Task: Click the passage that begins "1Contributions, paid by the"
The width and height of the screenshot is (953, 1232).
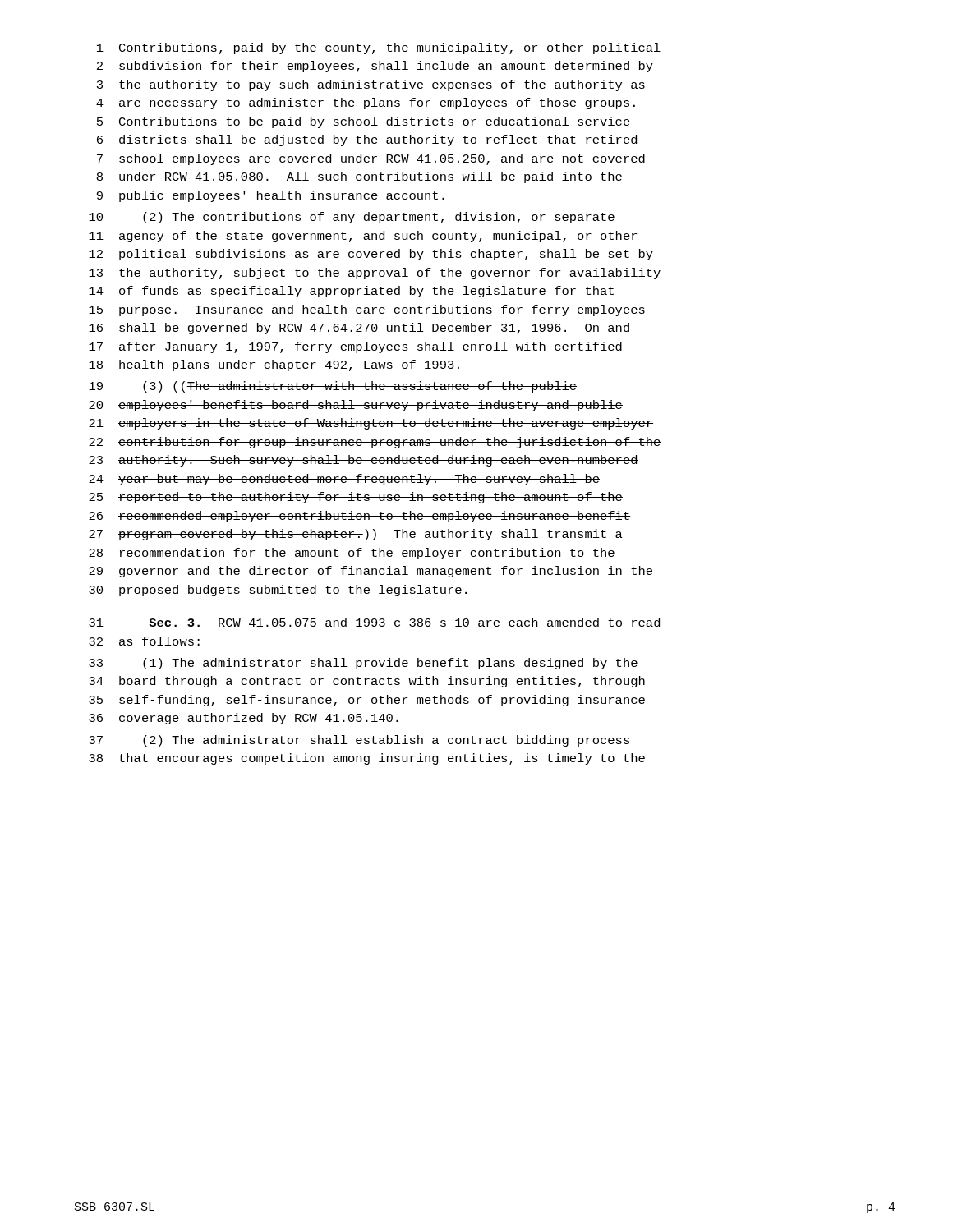Action: tap(485, 122)
